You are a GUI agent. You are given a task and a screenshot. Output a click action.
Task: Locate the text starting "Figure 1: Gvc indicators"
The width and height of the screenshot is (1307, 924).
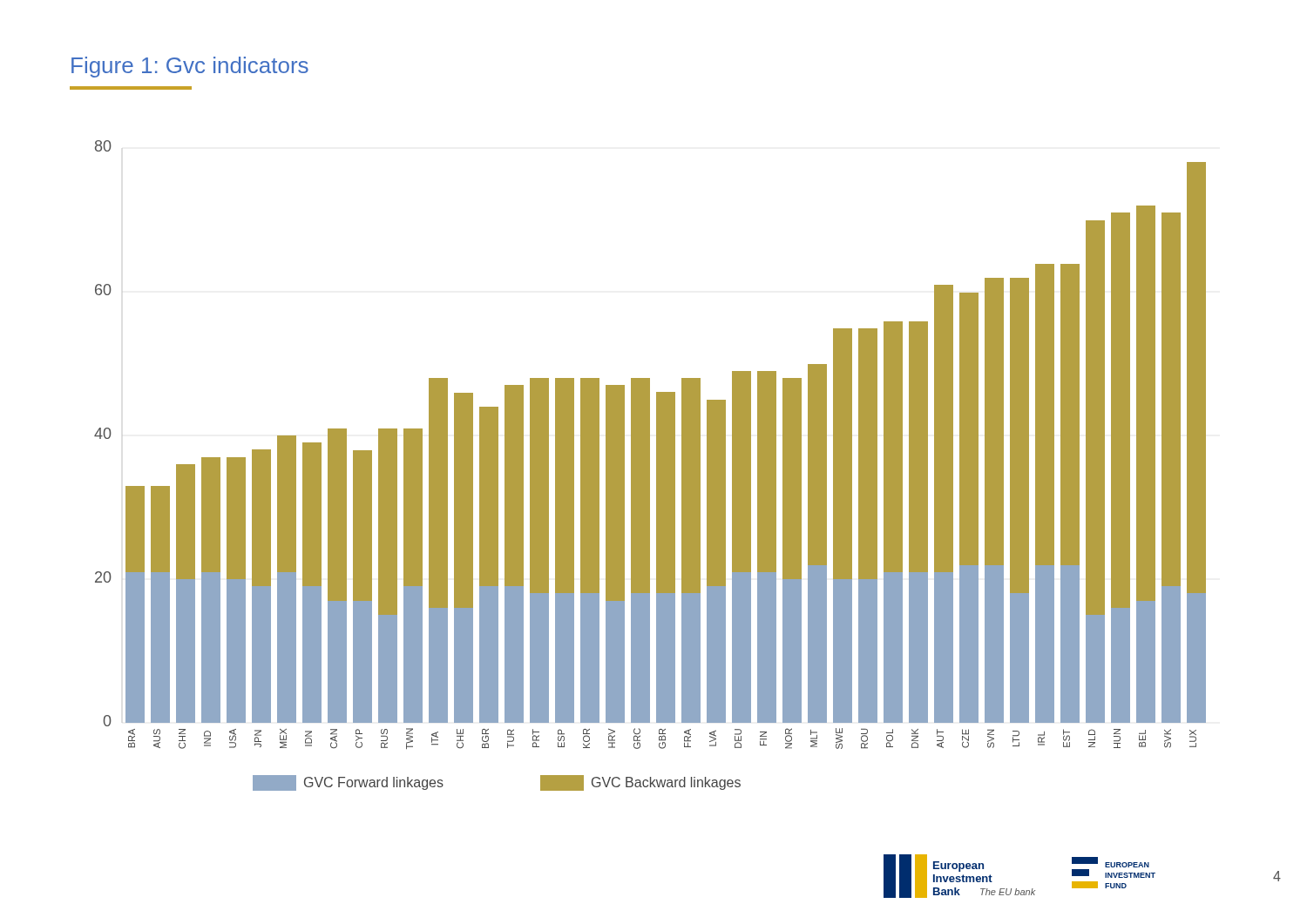tap(189, 71)
